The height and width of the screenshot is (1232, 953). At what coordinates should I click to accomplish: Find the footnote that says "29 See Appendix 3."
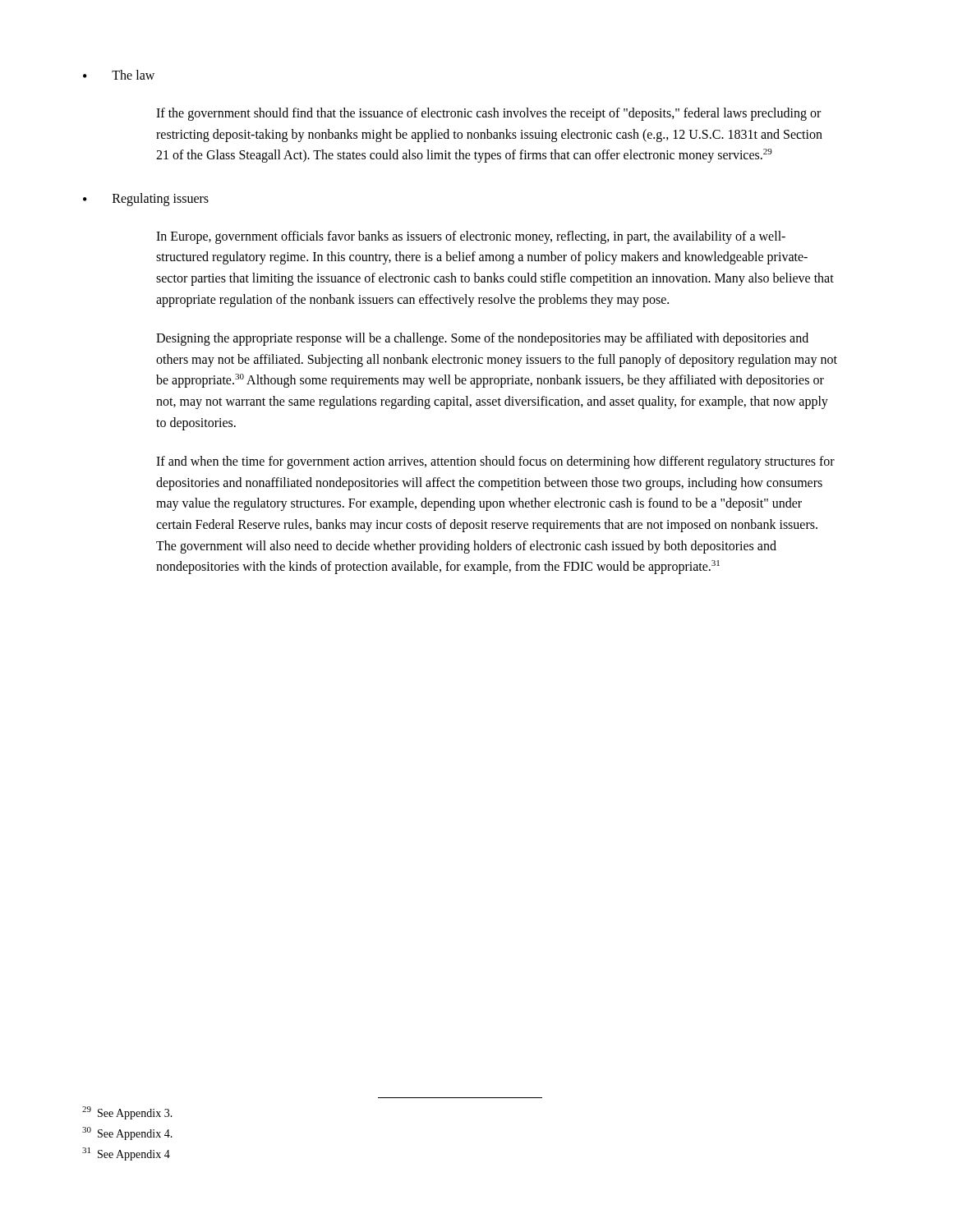pyautogui.click(x=127, y=1112)
